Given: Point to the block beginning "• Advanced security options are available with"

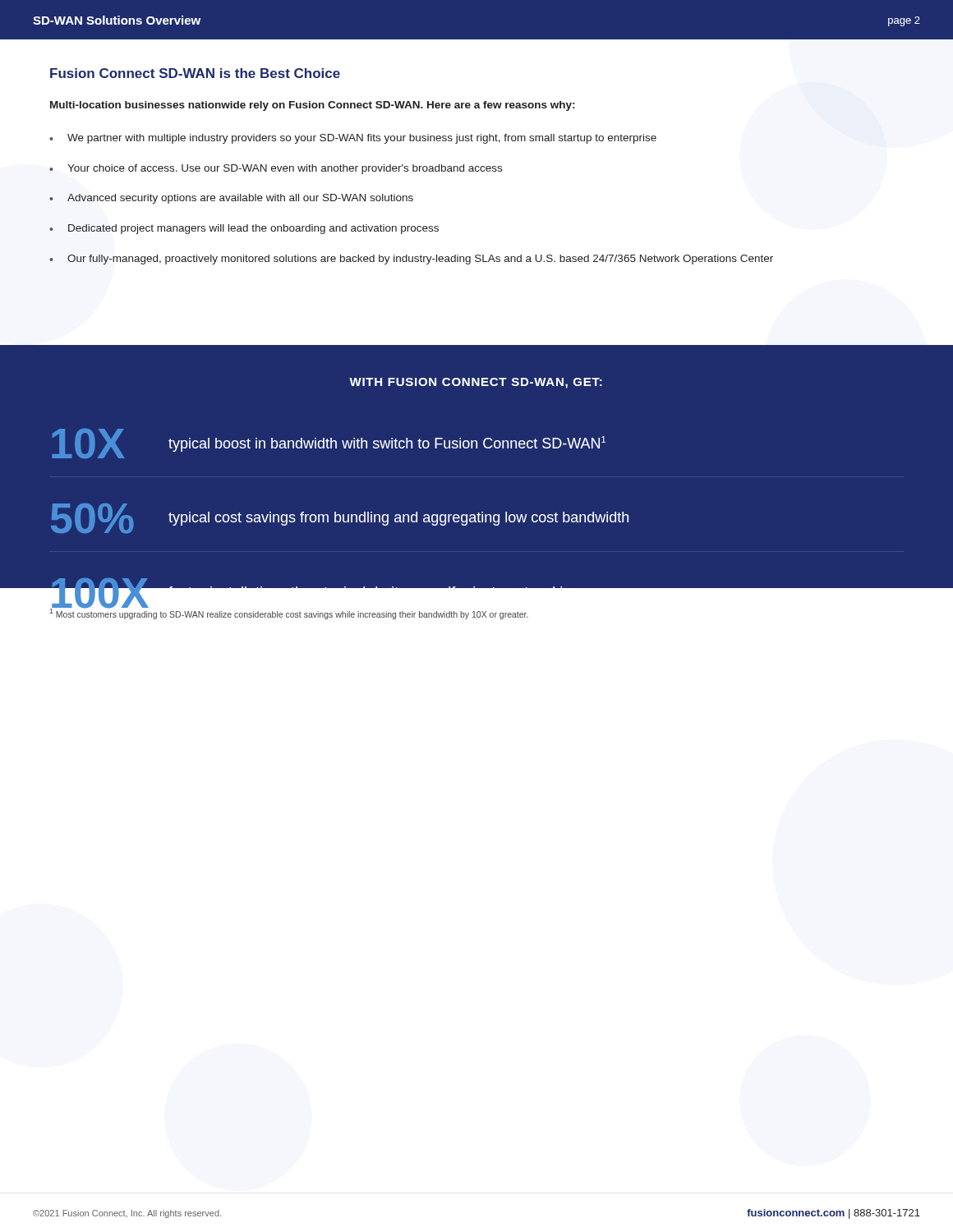Looking at the screenshot, I should (x=231, y=199).
